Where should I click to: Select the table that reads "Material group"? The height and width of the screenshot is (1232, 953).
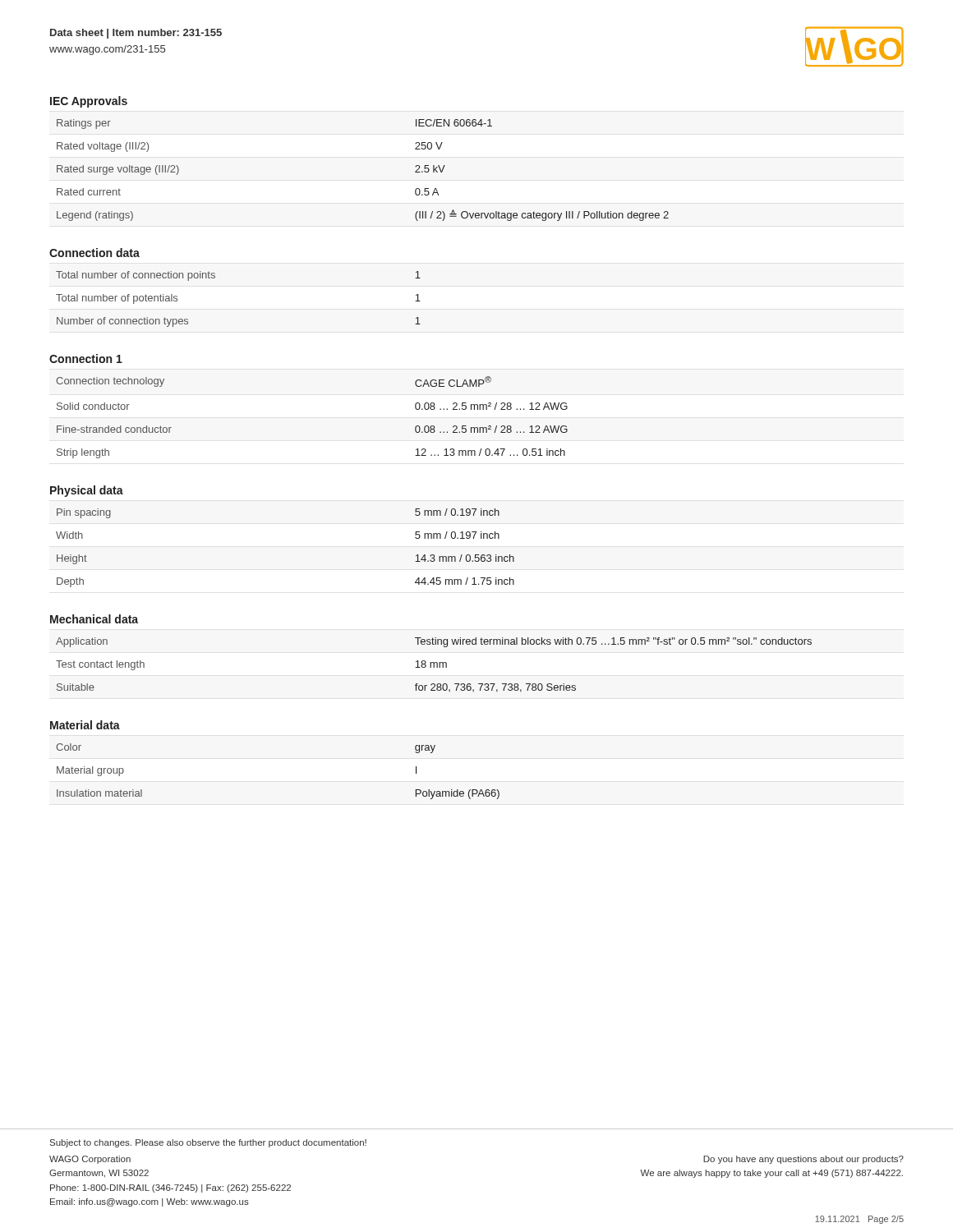coord(476,770)
